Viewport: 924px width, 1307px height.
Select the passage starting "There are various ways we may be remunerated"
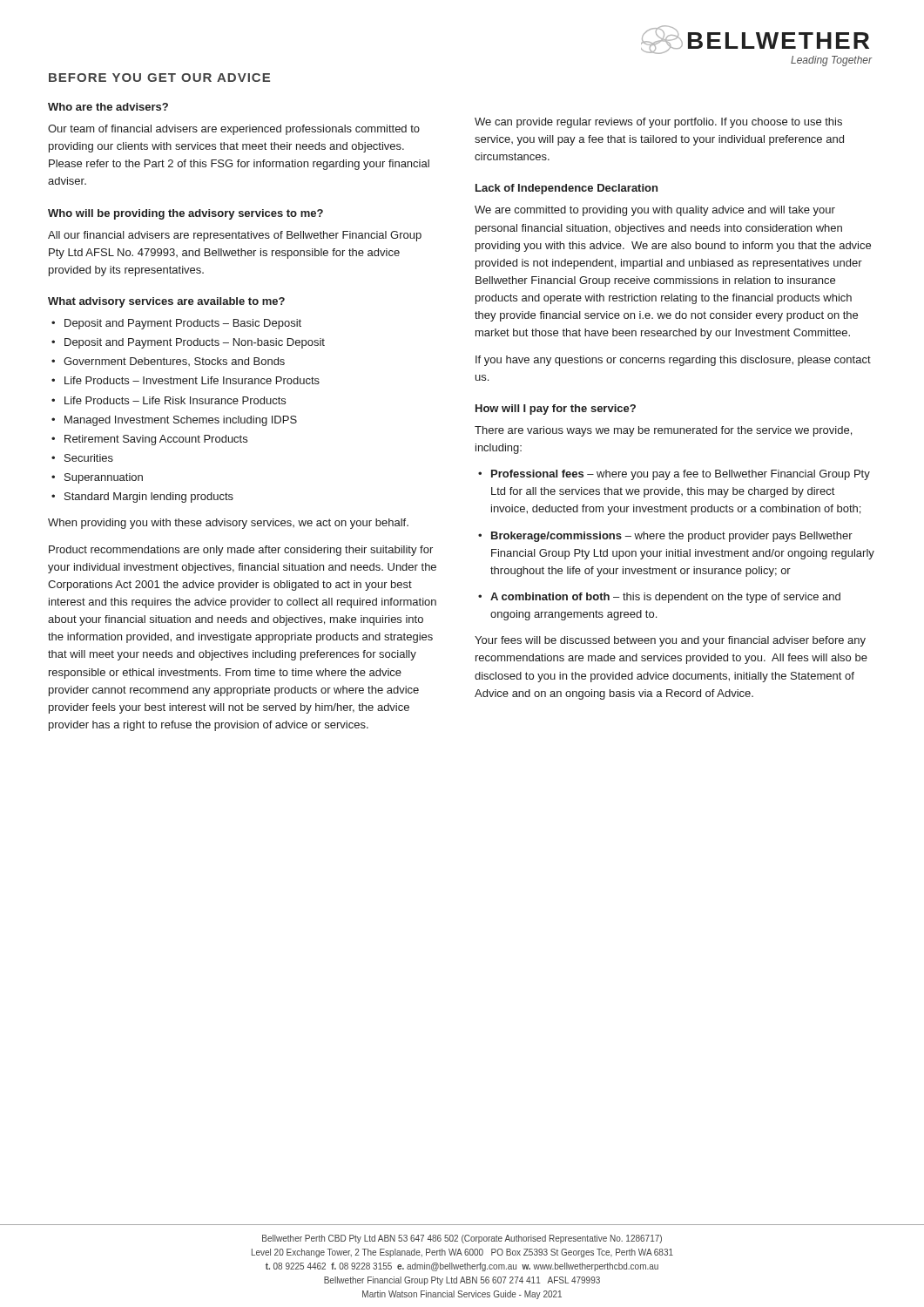(x=664, y=439)
